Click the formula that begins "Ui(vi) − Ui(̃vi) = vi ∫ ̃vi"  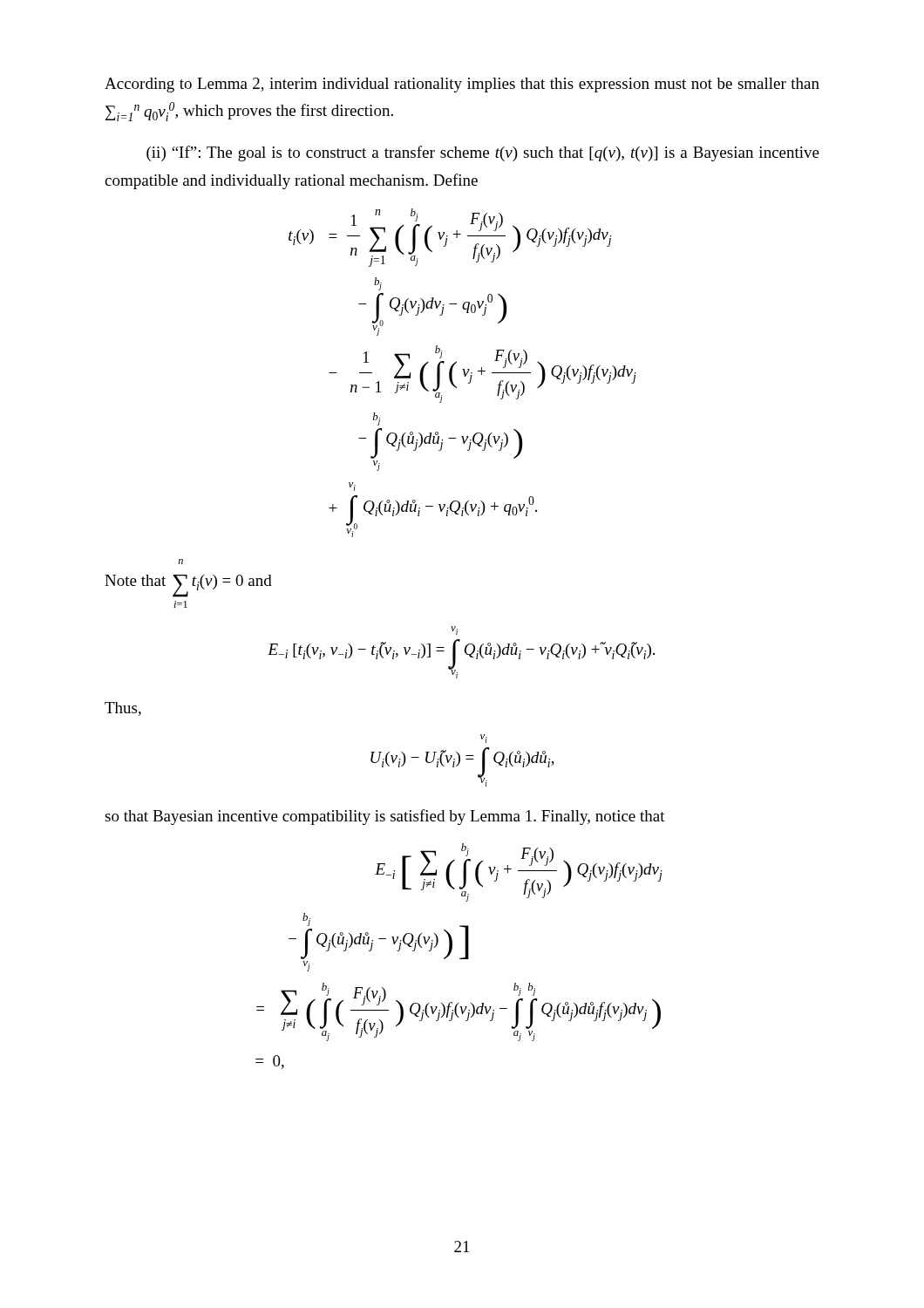point(462,759)
